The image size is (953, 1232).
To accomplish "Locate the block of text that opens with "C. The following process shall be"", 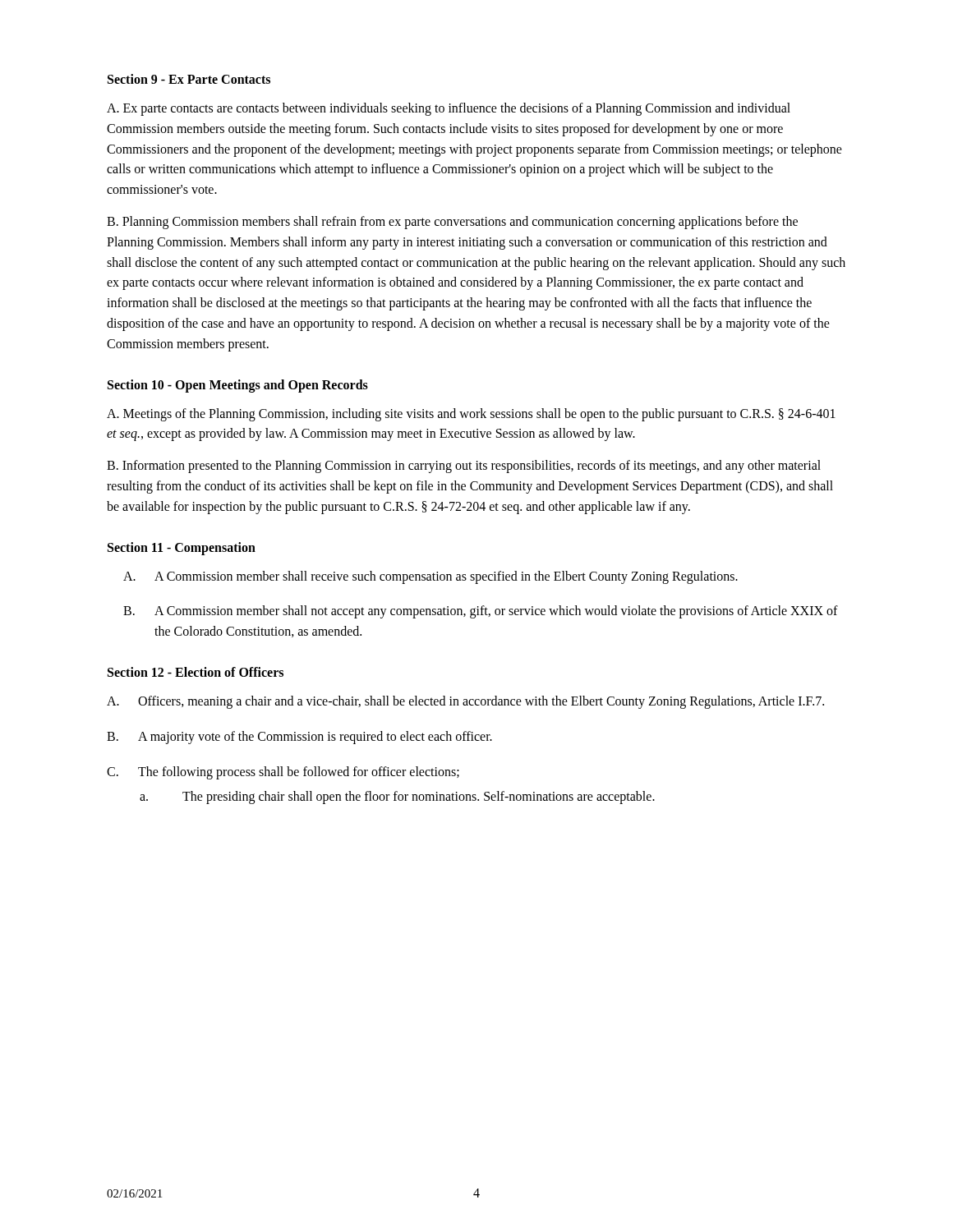I will tap(283, 772).
